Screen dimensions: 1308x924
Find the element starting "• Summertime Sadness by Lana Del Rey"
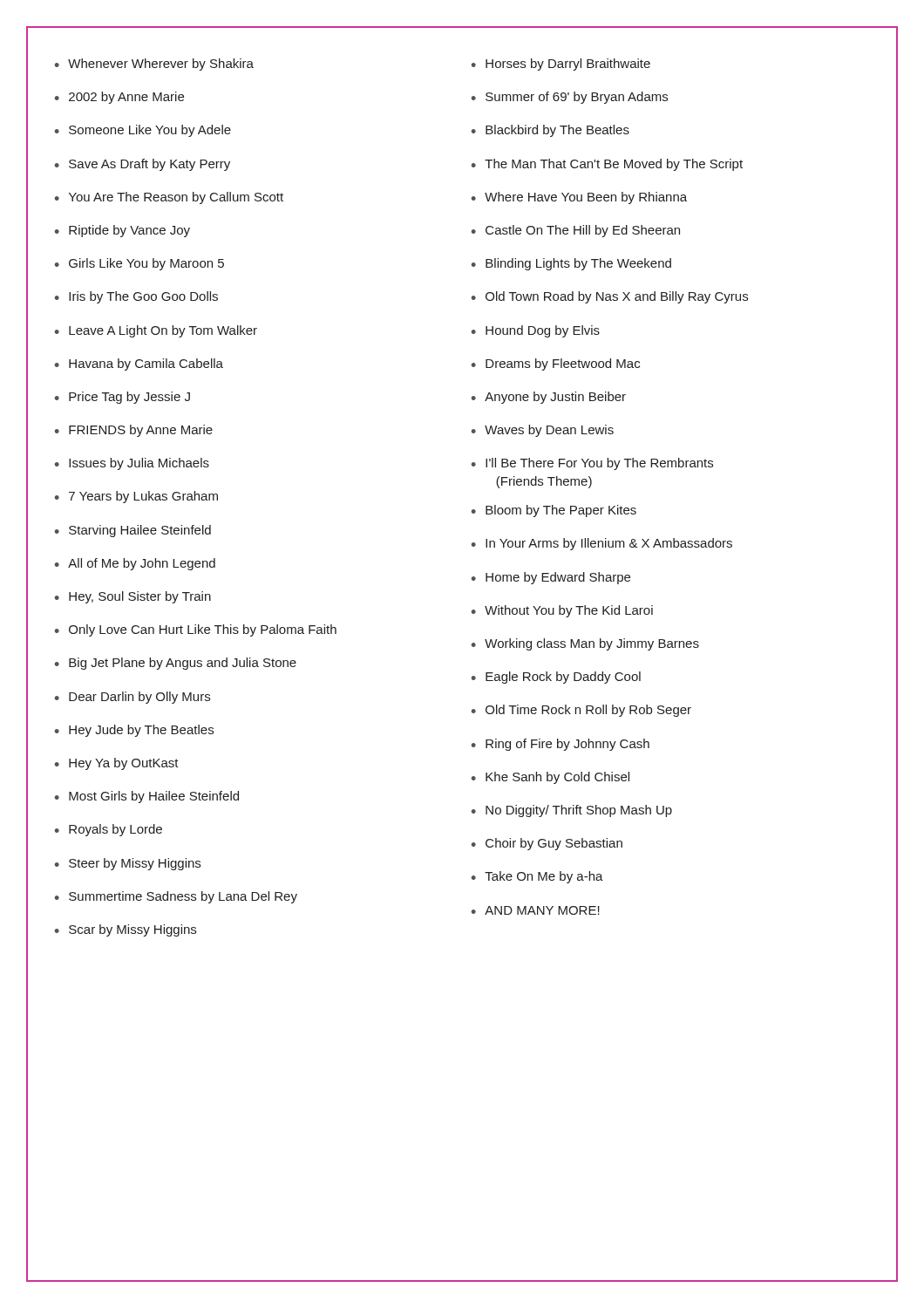pos(254,898)
